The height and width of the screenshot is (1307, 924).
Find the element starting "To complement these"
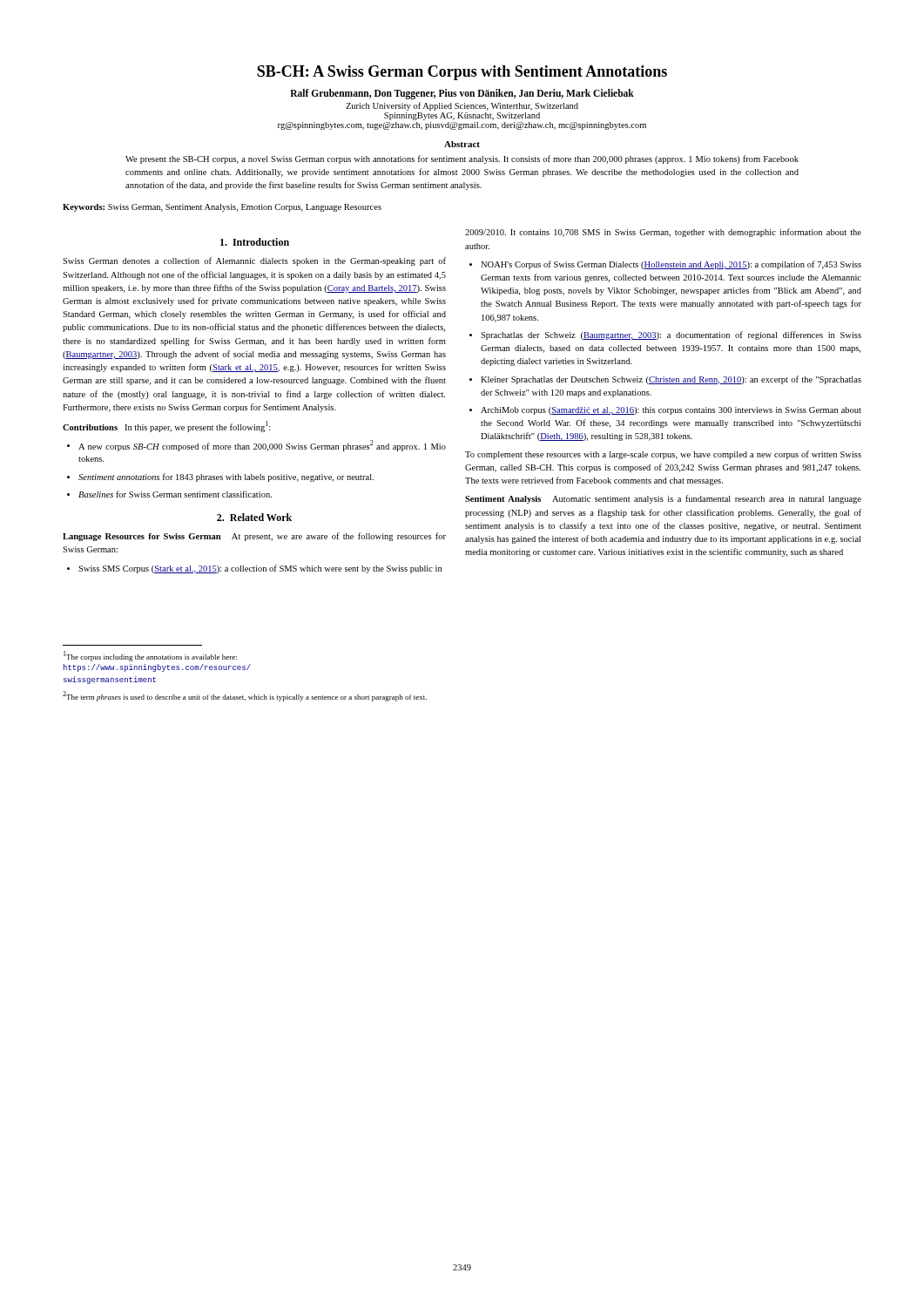click(x=663, y=467)
